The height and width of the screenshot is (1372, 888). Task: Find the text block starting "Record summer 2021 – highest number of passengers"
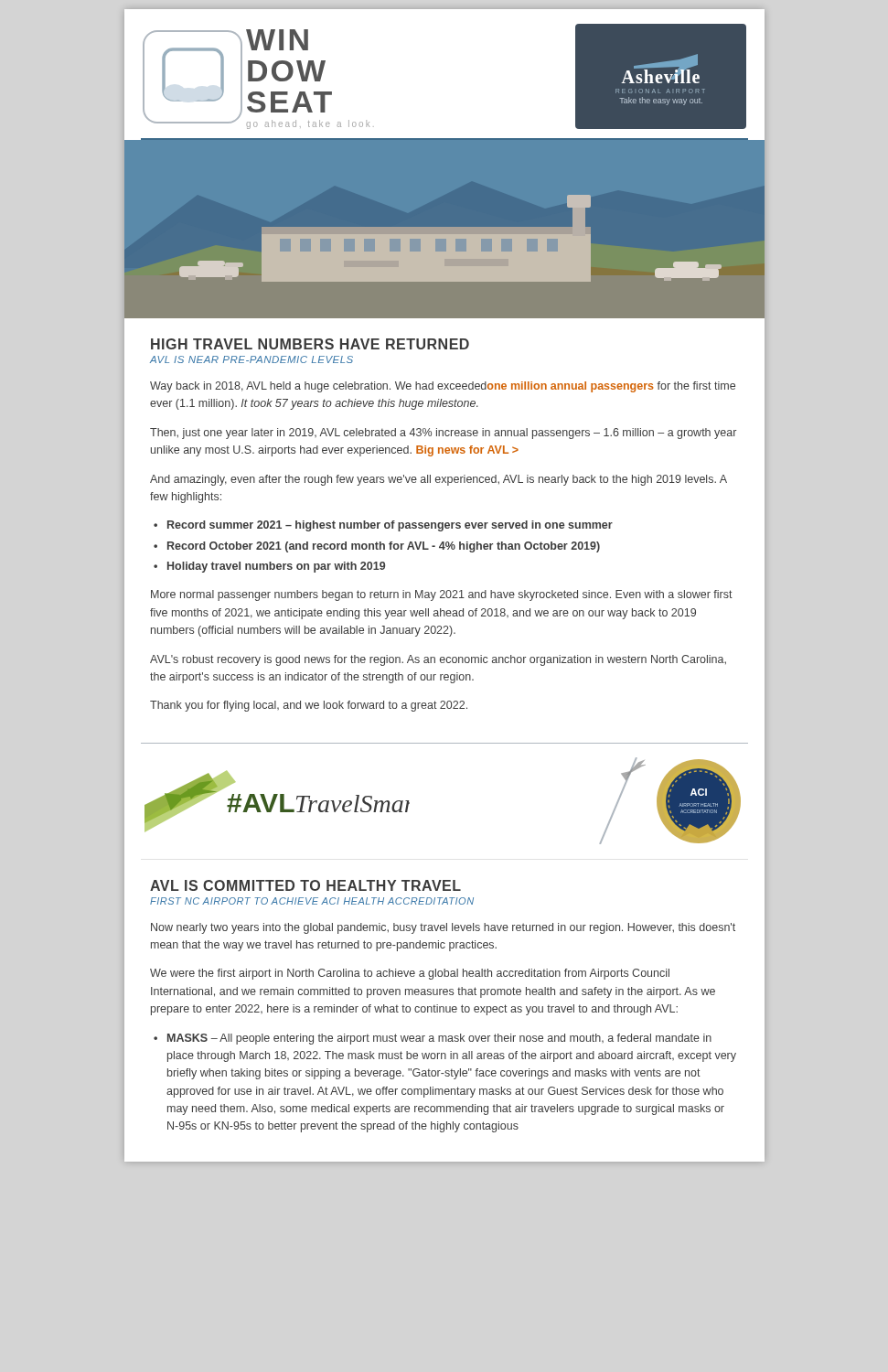coord(389,525)
